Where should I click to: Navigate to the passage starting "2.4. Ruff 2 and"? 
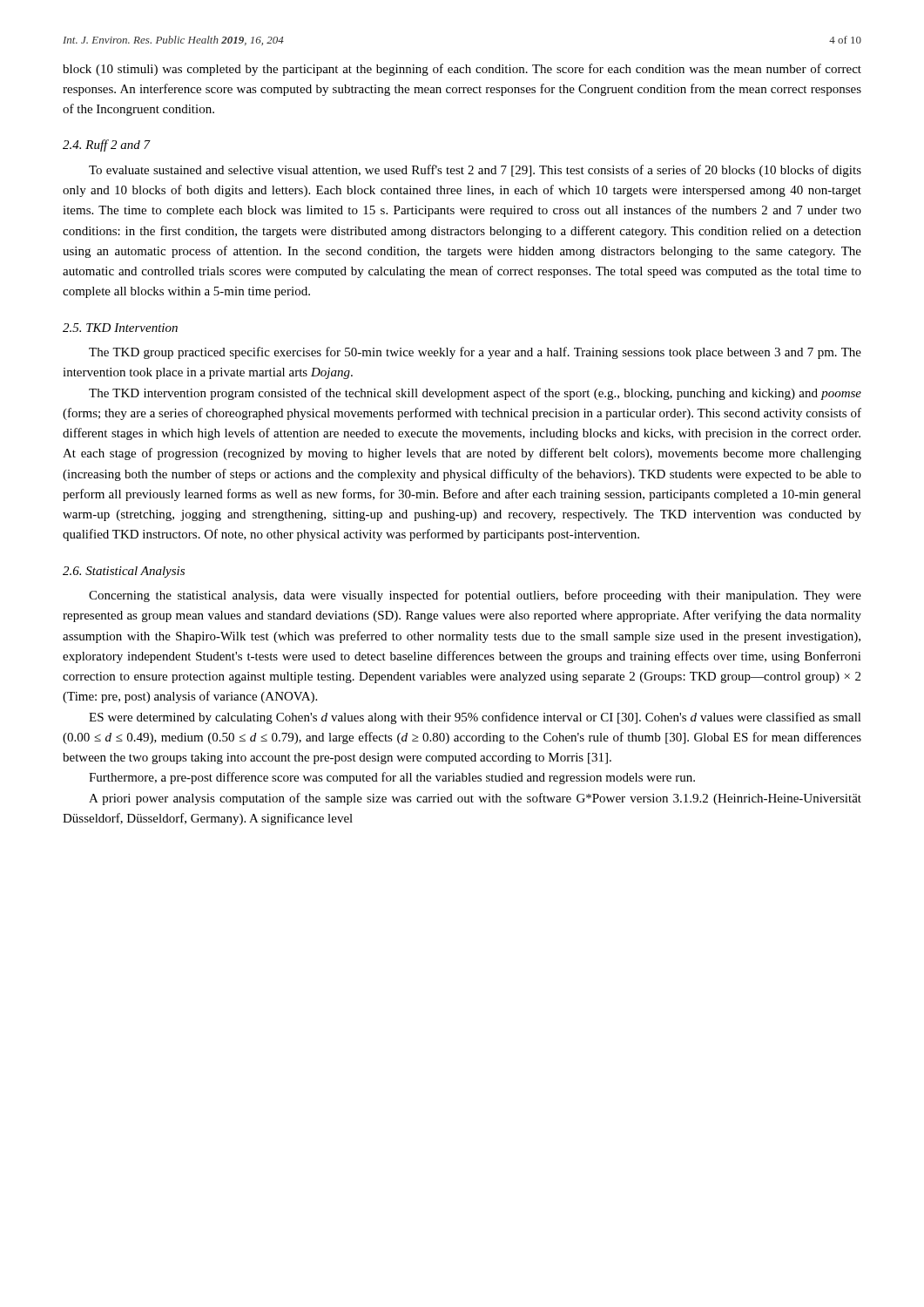pyautogui.click(x=106, y=145)
